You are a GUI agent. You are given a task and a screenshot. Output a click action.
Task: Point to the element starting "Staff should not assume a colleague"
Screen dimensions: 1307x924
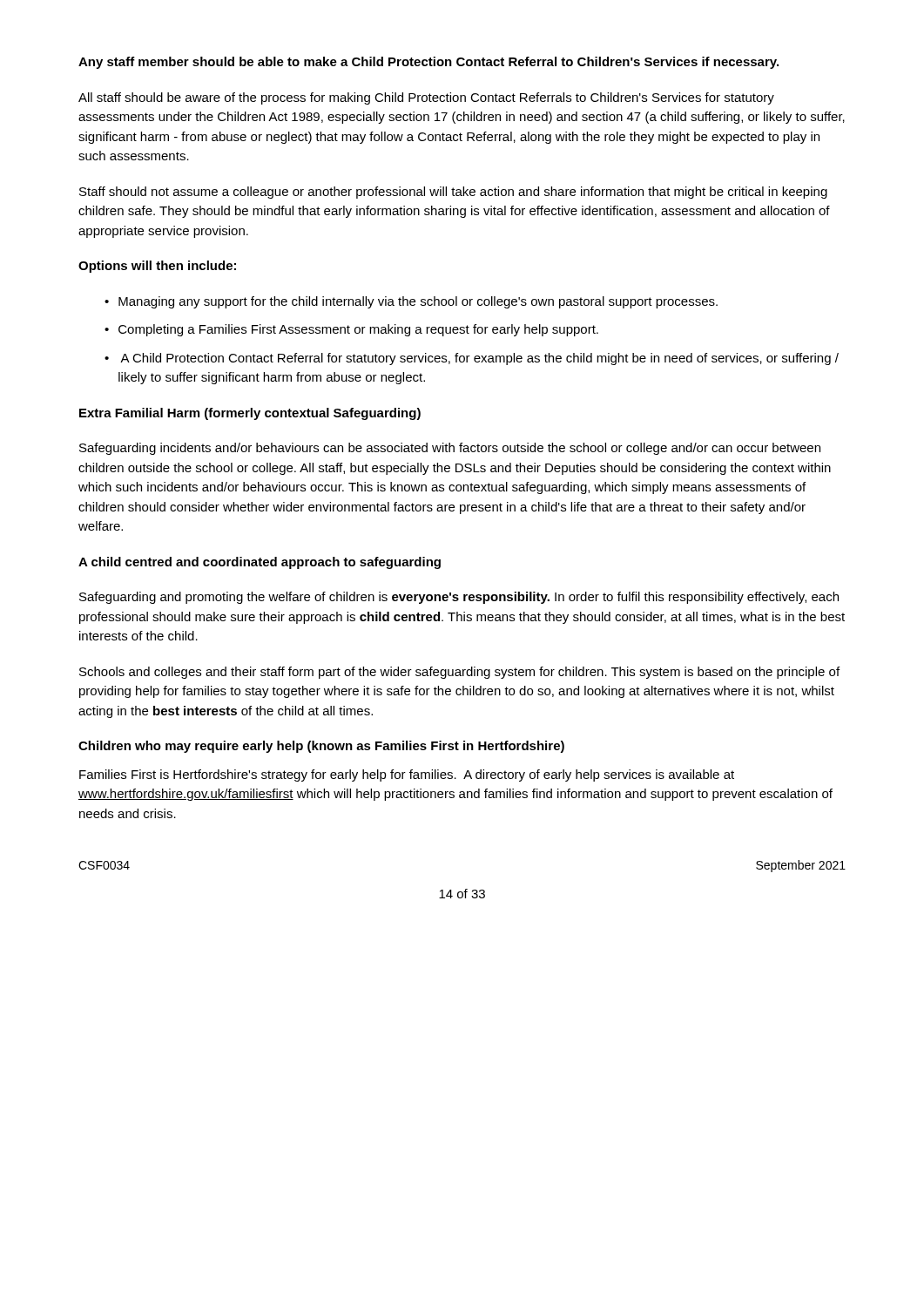pos(462,211)
